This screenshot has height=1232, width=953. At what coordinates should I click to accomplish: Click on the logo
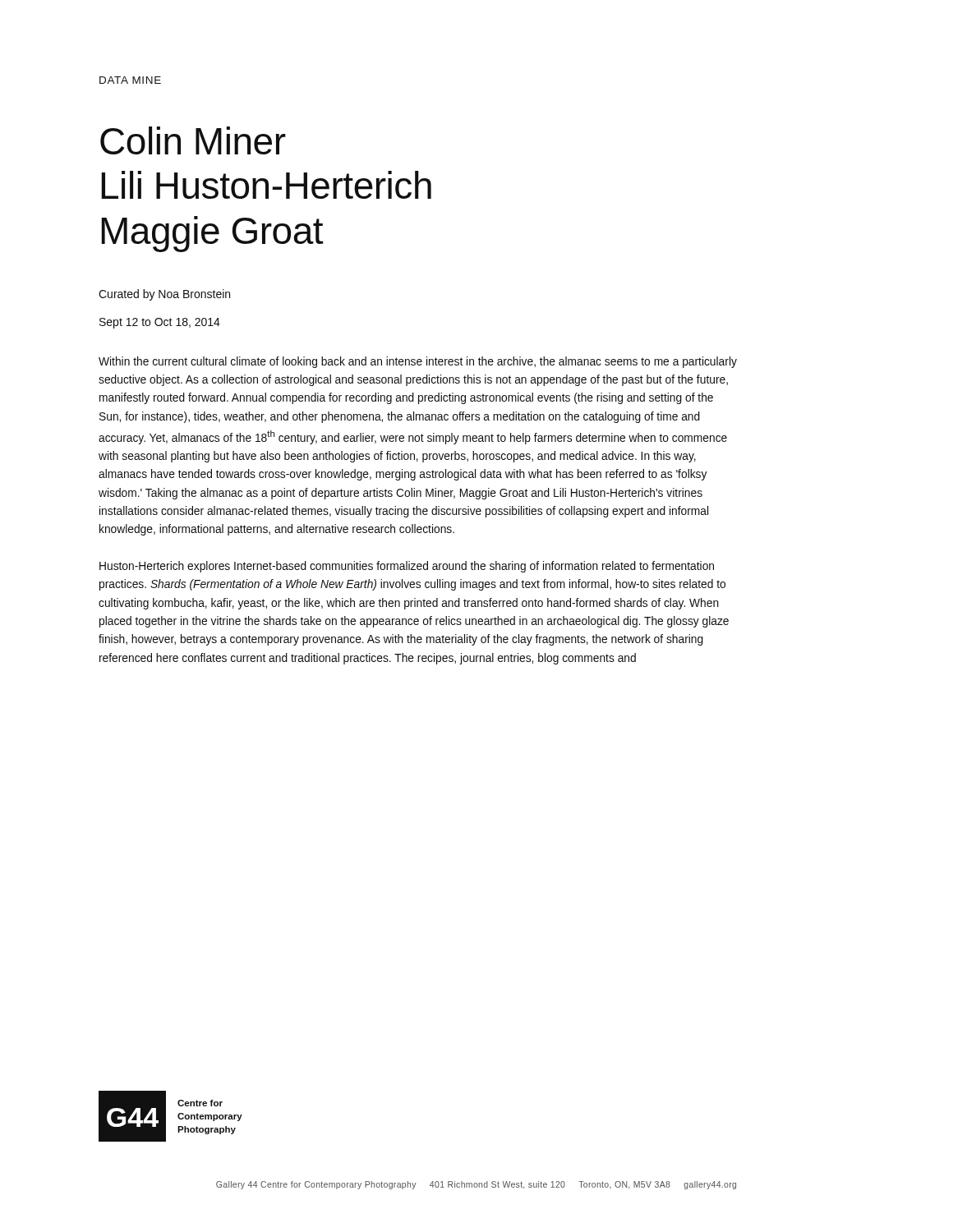170,1116
